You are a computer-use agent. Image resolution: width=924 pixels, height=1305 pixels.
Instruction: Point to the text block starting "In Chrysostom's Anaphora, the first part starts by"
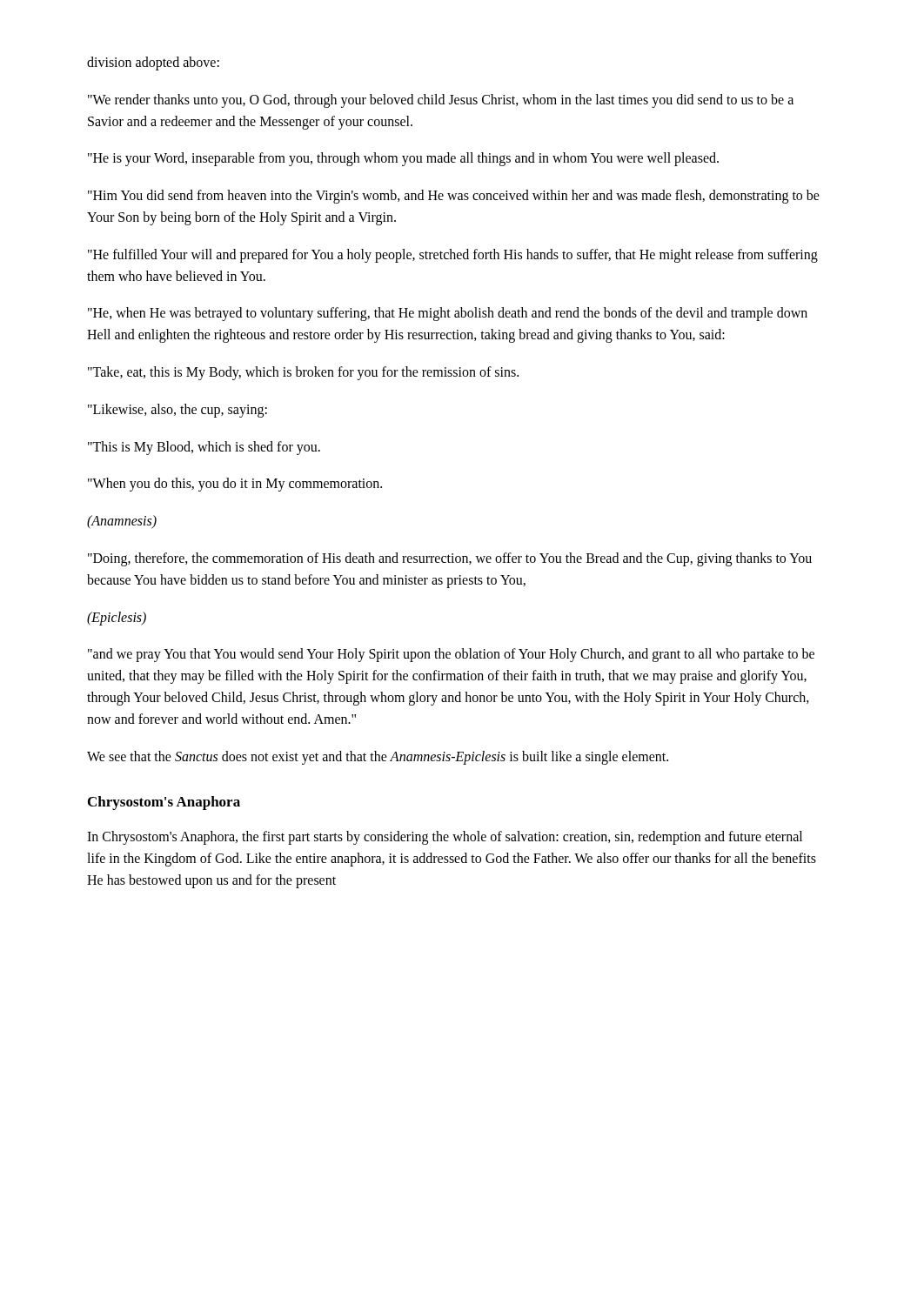click(452, 858)
